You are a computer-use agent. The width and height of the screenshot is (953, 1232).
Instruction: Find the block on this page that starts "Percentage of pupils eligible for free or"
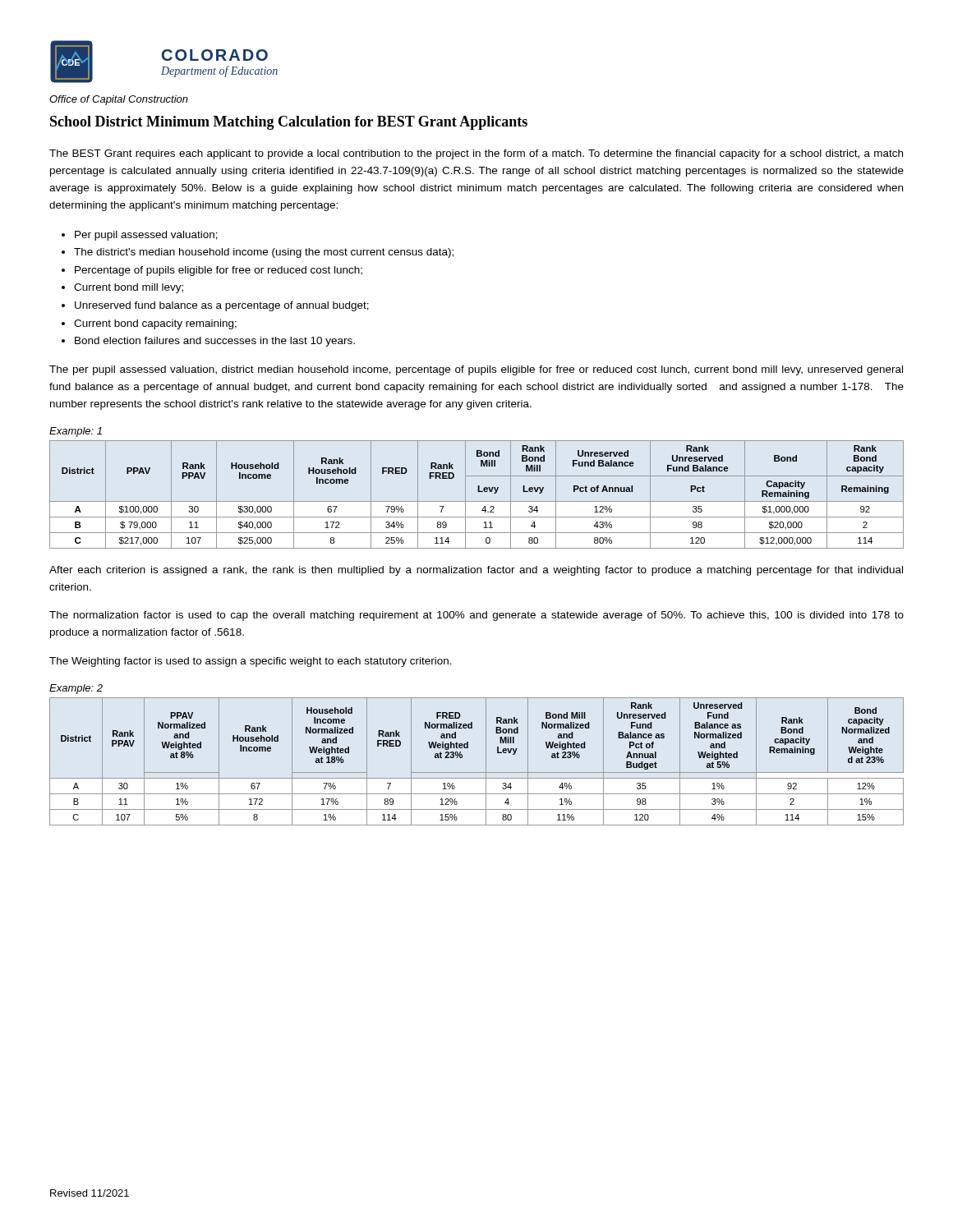(x=219, y=270)
